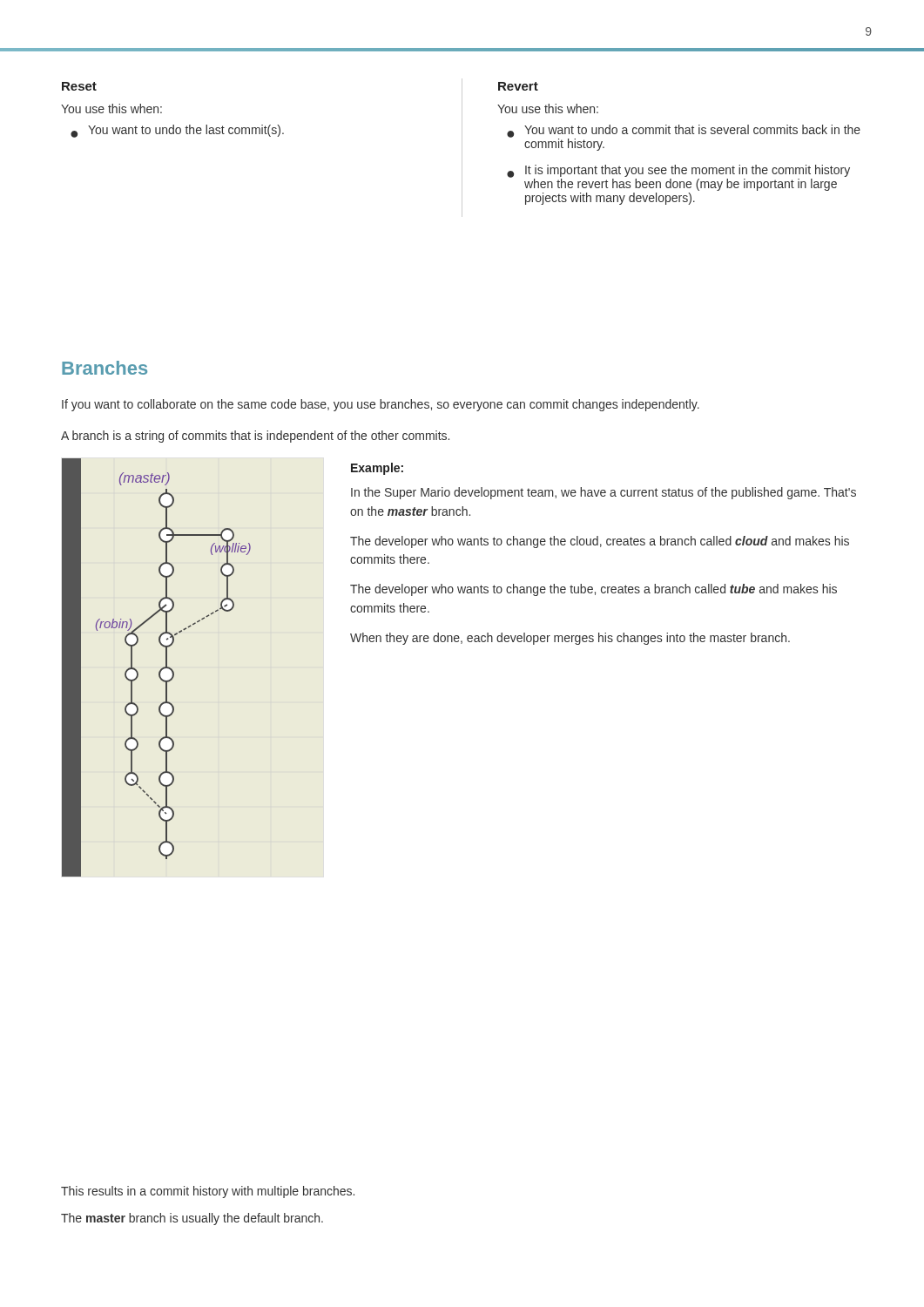This screenshot has height=1307, width=924.
Task: Click on the passage starting "If you want to"
Action: click(380, 404)
